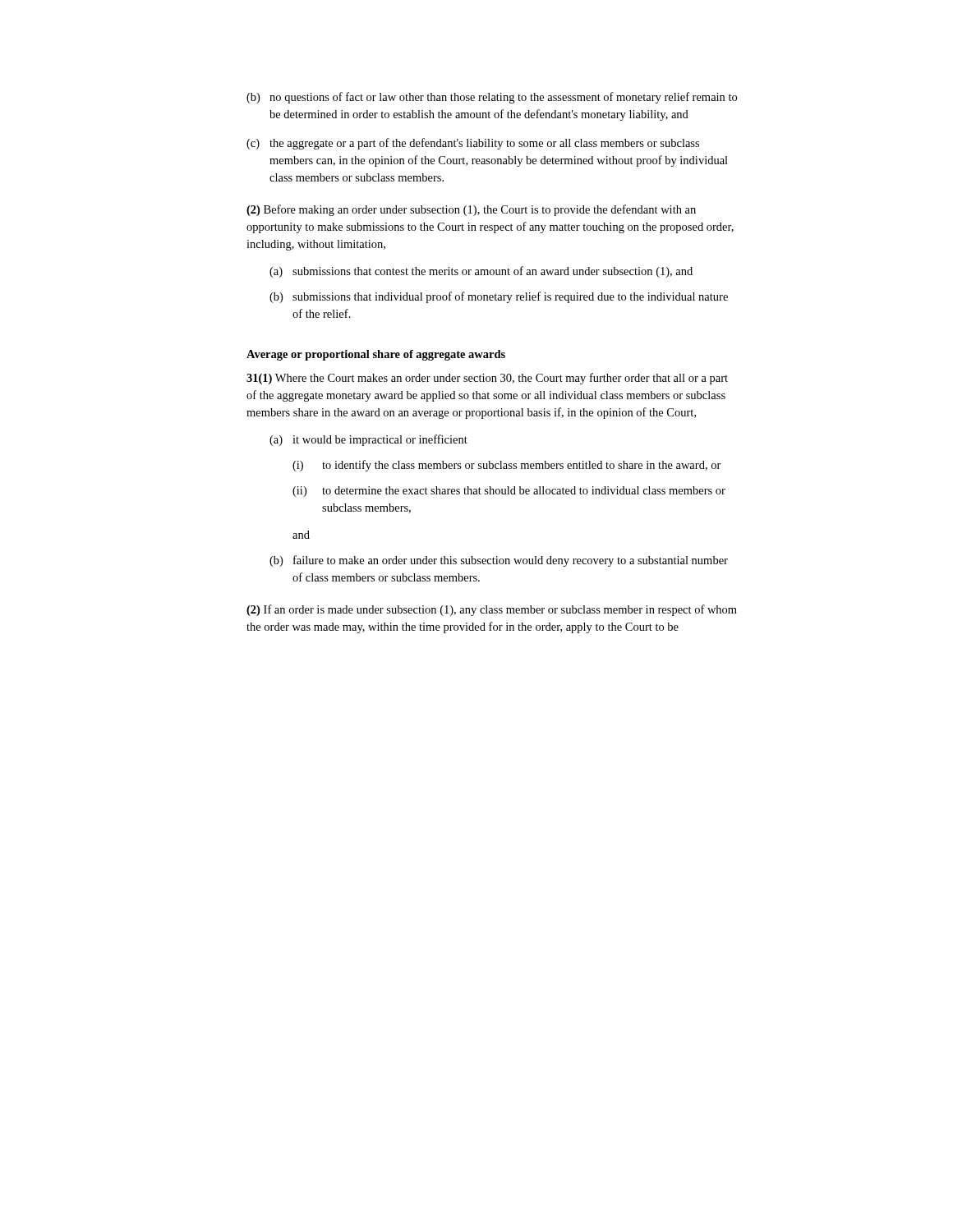Click on the text starting "(2) Before making an order under subsection"

point(490,227)
